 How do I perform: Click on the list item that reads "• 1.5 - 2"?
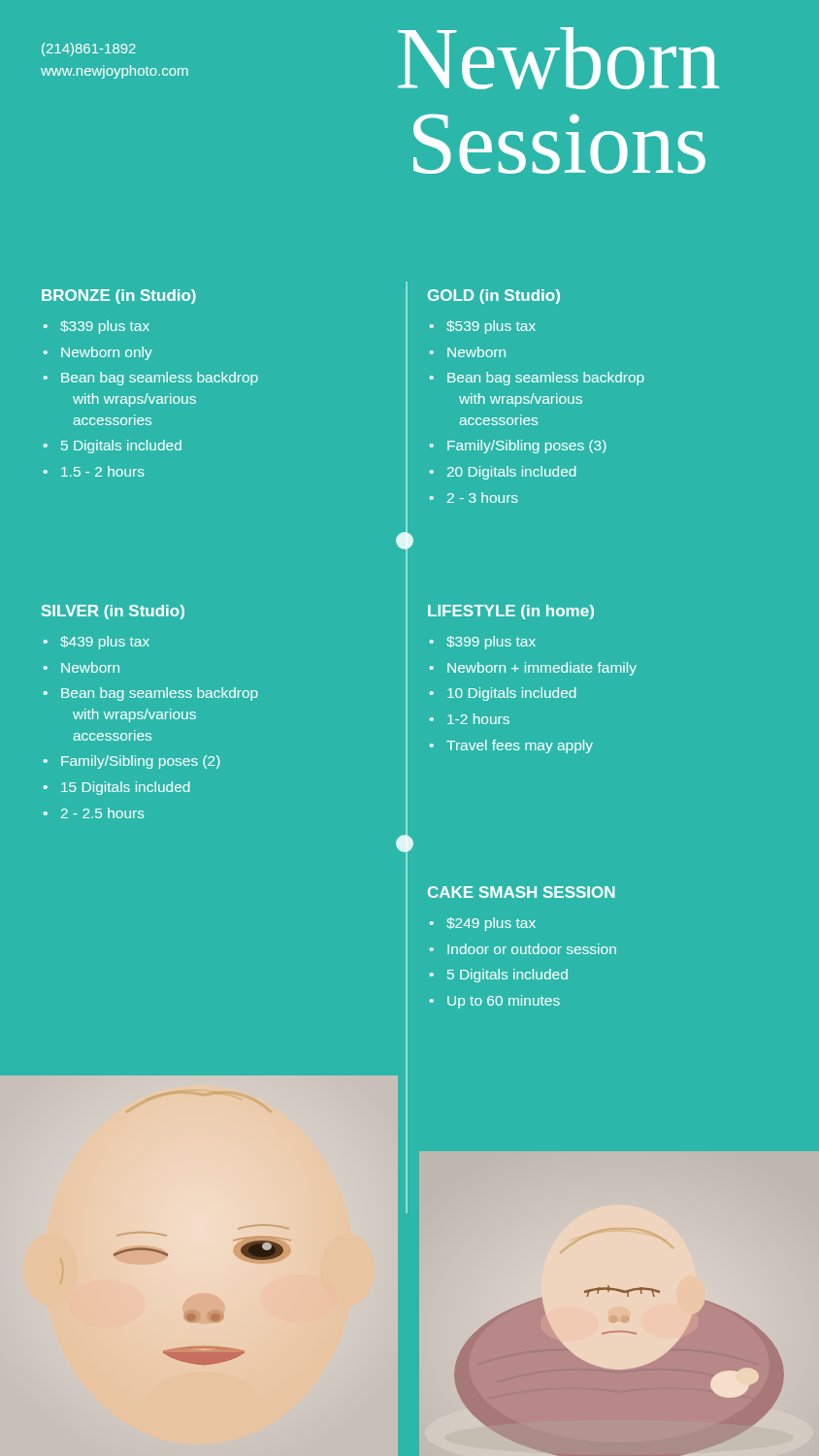click(x=94, y=472)
